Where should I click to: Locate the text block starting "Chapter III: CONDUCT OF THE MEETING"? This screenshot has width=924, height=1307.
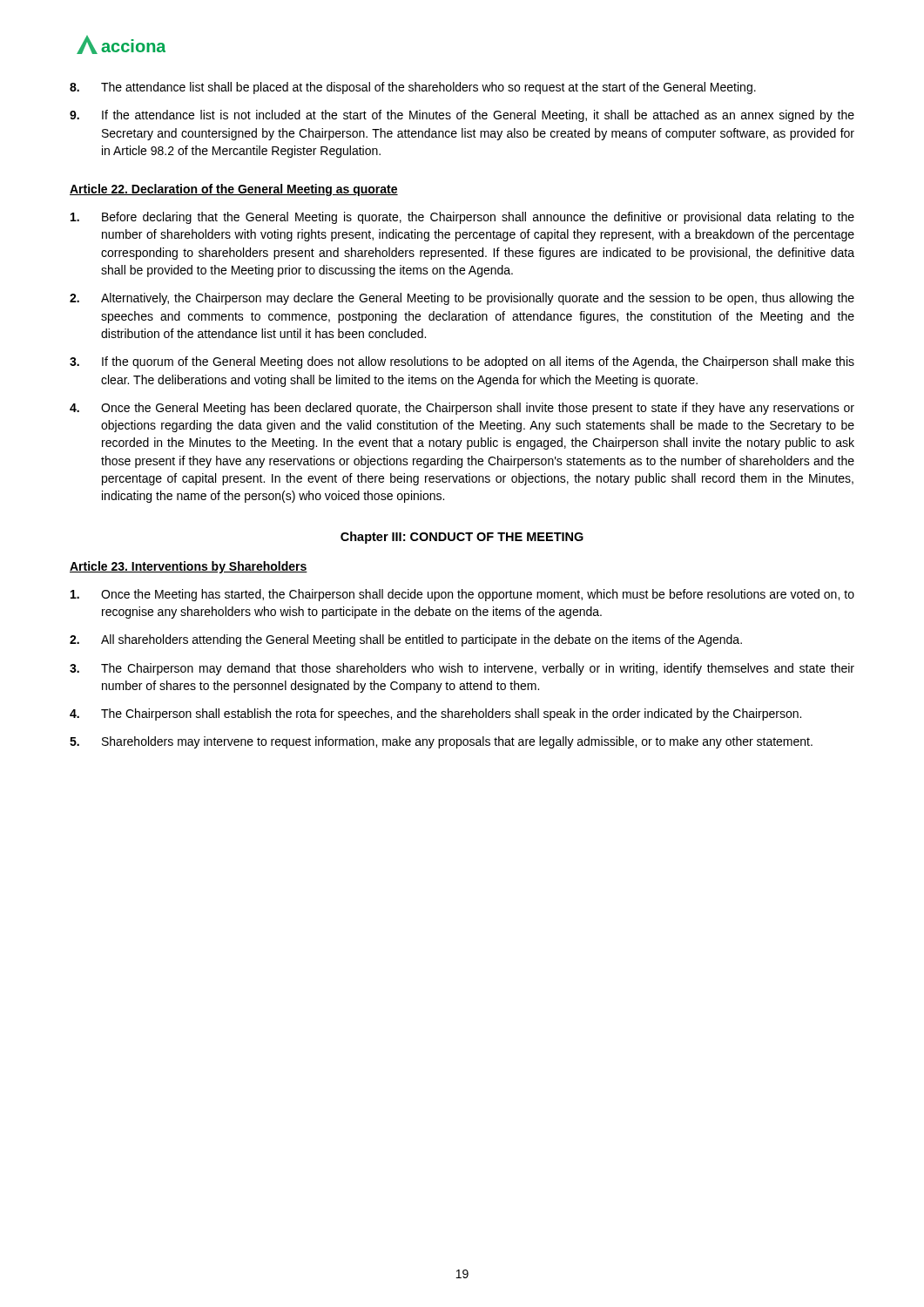[462, 536]
